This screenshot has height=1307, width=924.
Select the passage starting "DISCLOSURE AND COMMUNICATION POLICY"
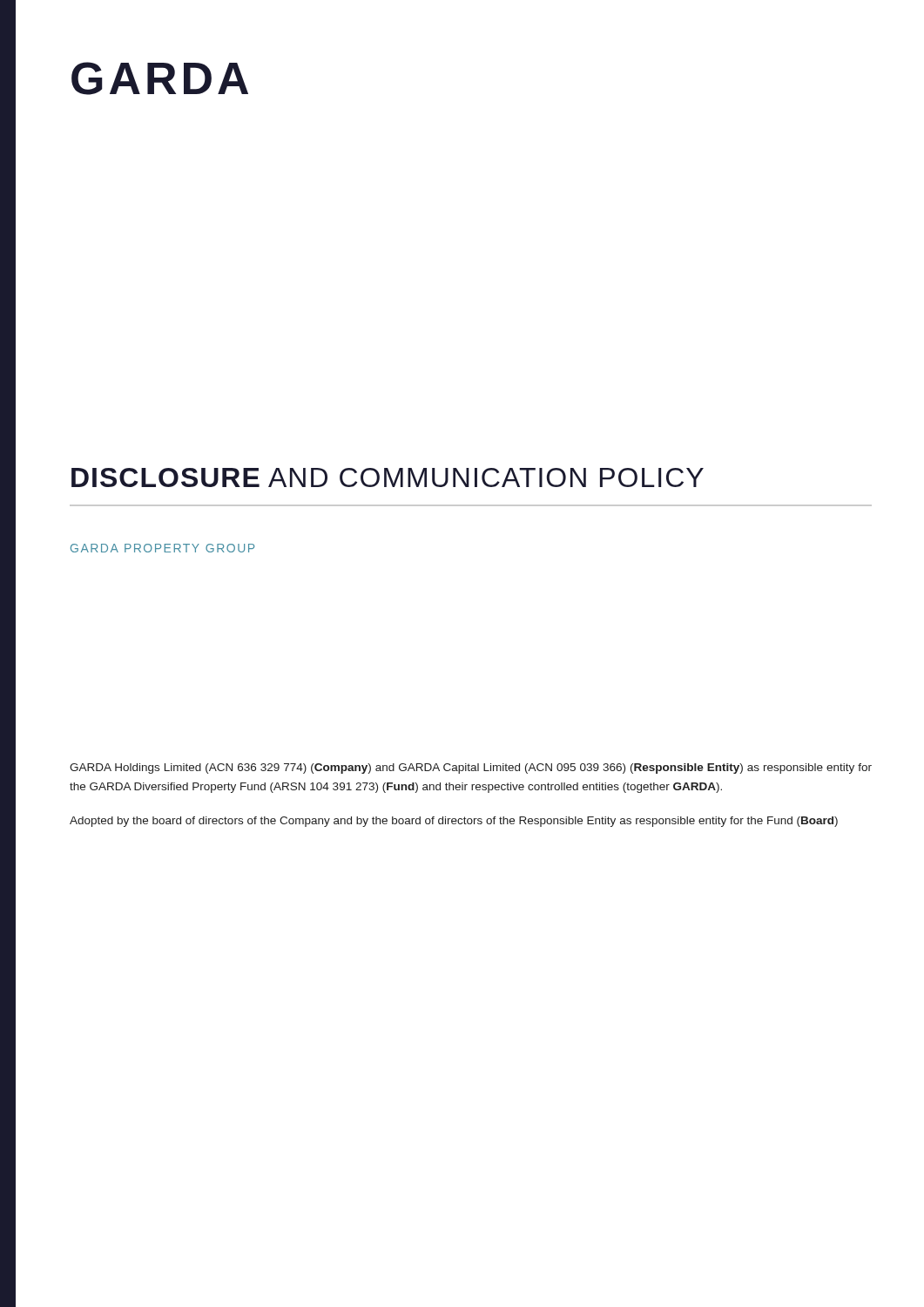[471, 484]
